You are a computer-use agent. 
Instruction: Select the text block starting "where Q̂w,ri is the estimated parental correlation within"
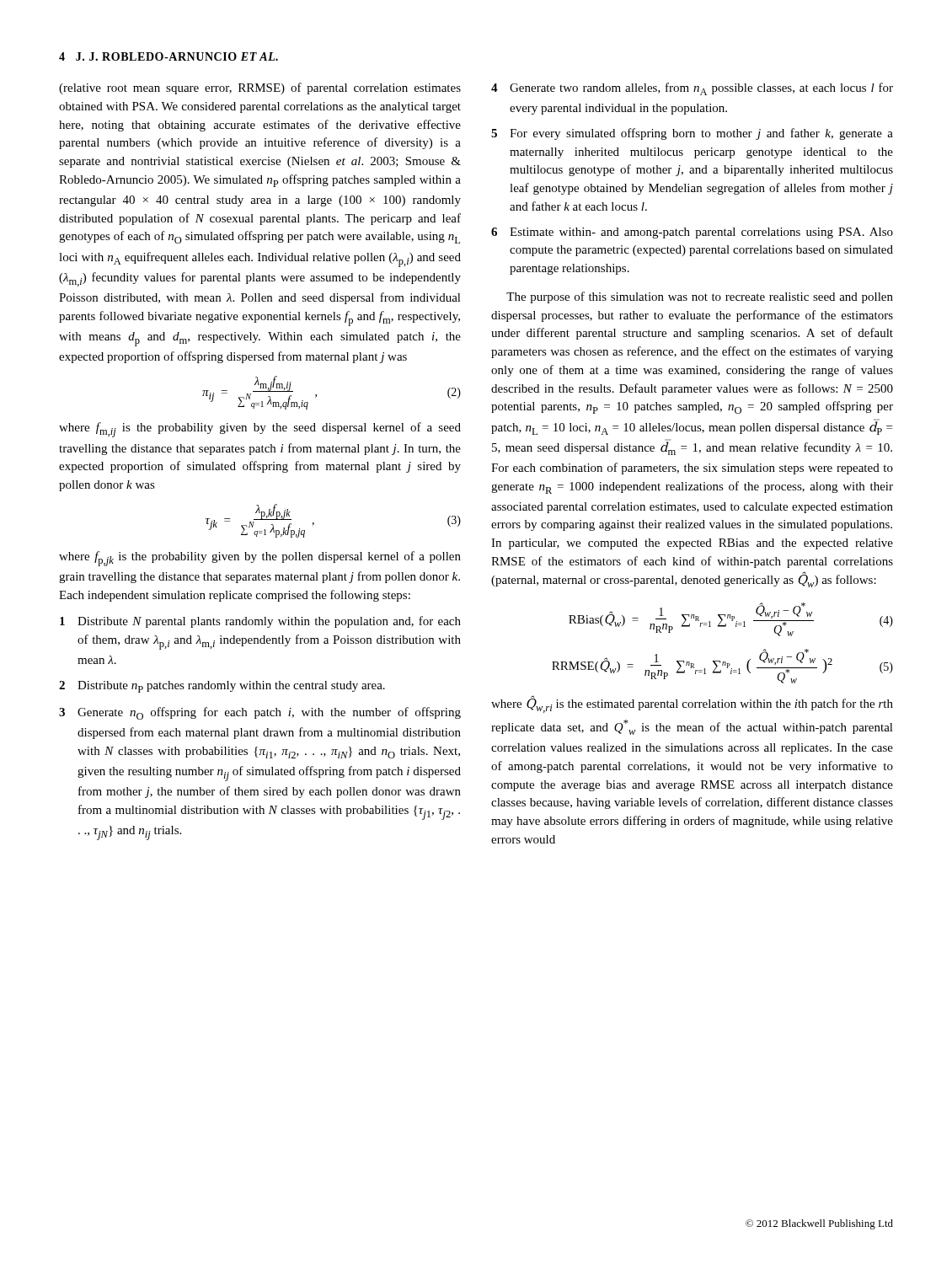692,772
